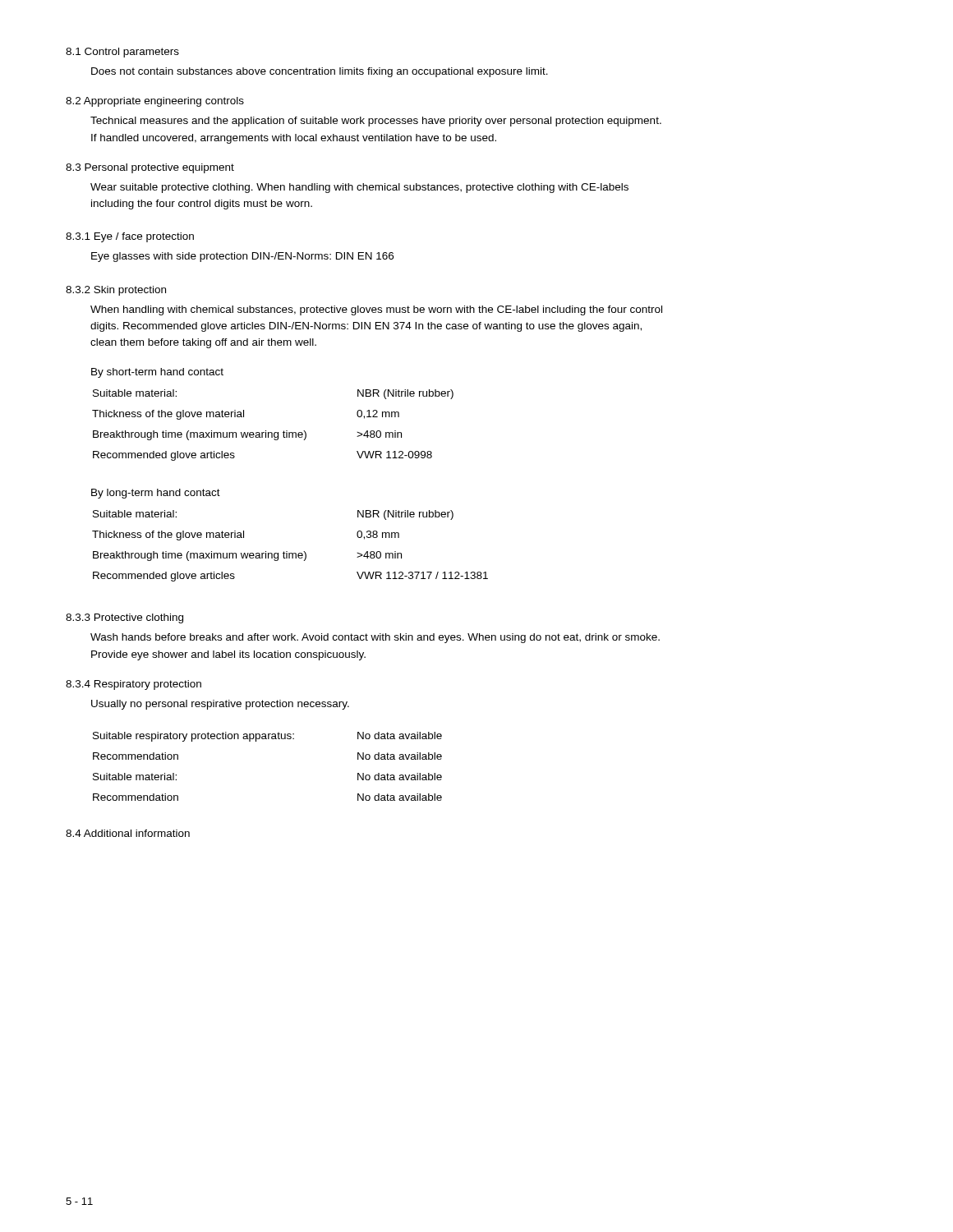The width and height of the screenshot is (953, 1232).
Task: Find the element starting "Wash hands before breaks"
Action: (375, 646)
